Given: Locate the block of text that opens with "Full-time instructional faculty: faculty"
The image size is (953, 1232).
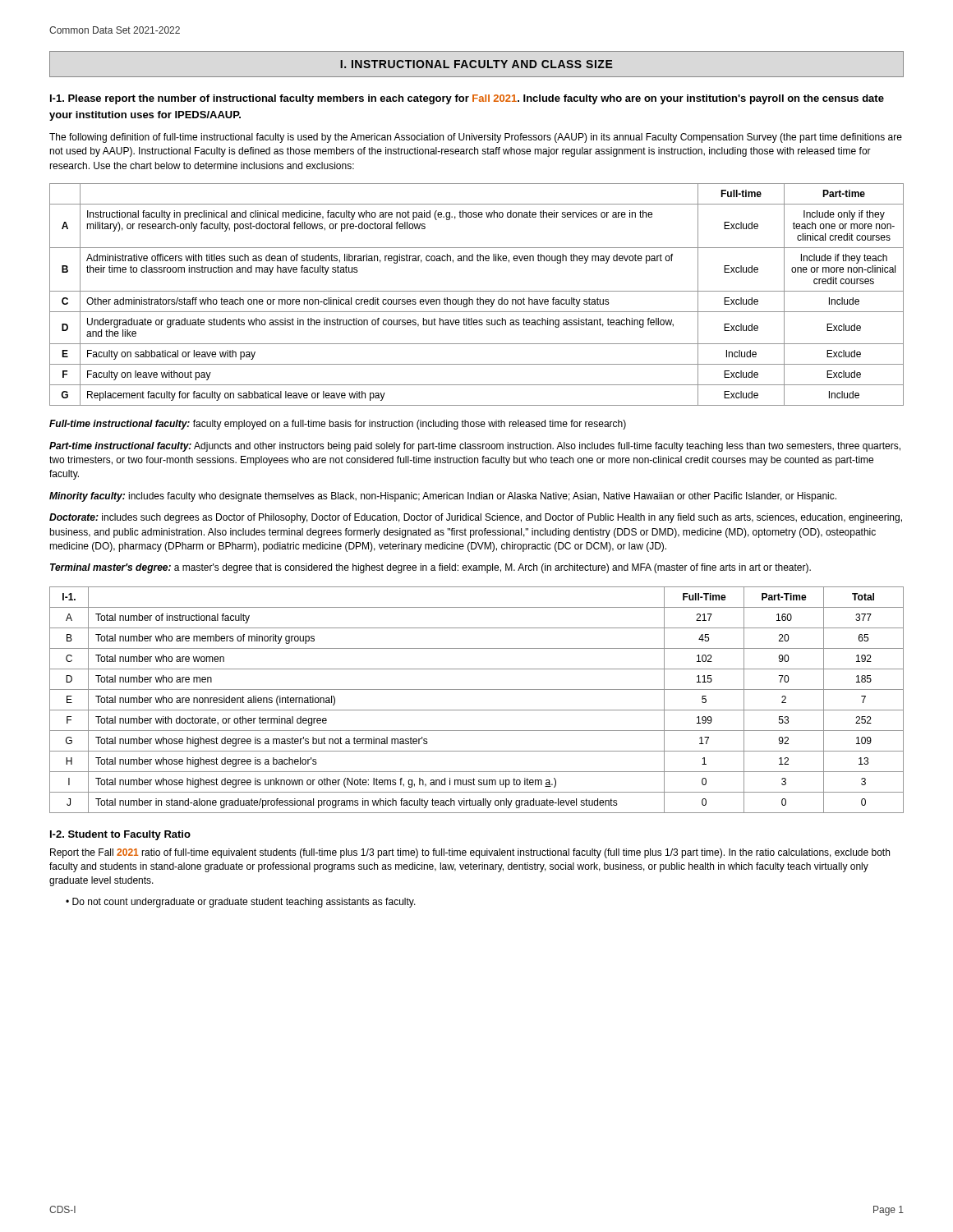Looking at the screenshot, I should 338,424.
